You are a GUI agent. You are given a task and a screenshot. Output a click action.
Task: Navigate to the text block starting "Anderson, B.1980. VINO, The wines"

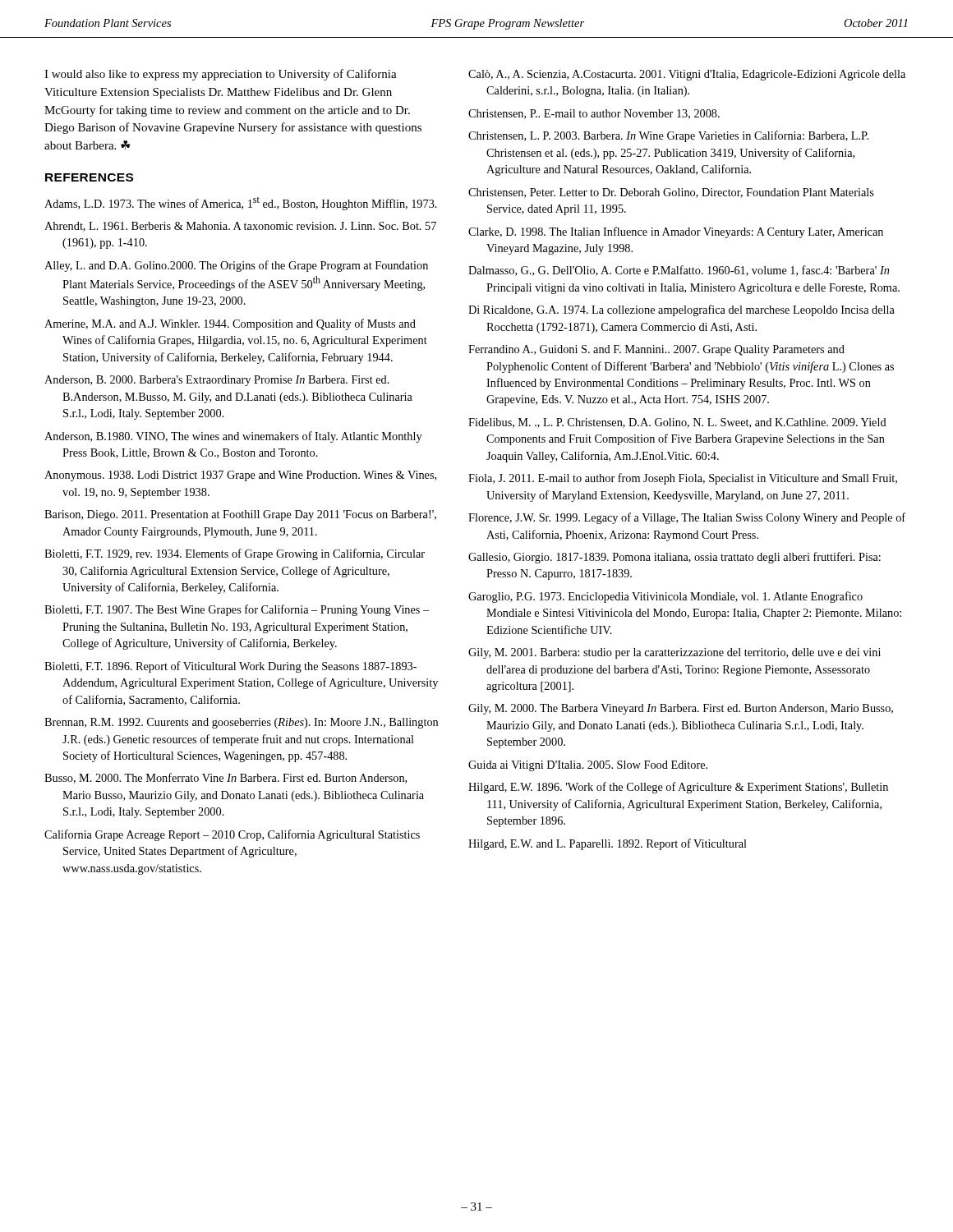pyautogui.click(x=233, y=444)
